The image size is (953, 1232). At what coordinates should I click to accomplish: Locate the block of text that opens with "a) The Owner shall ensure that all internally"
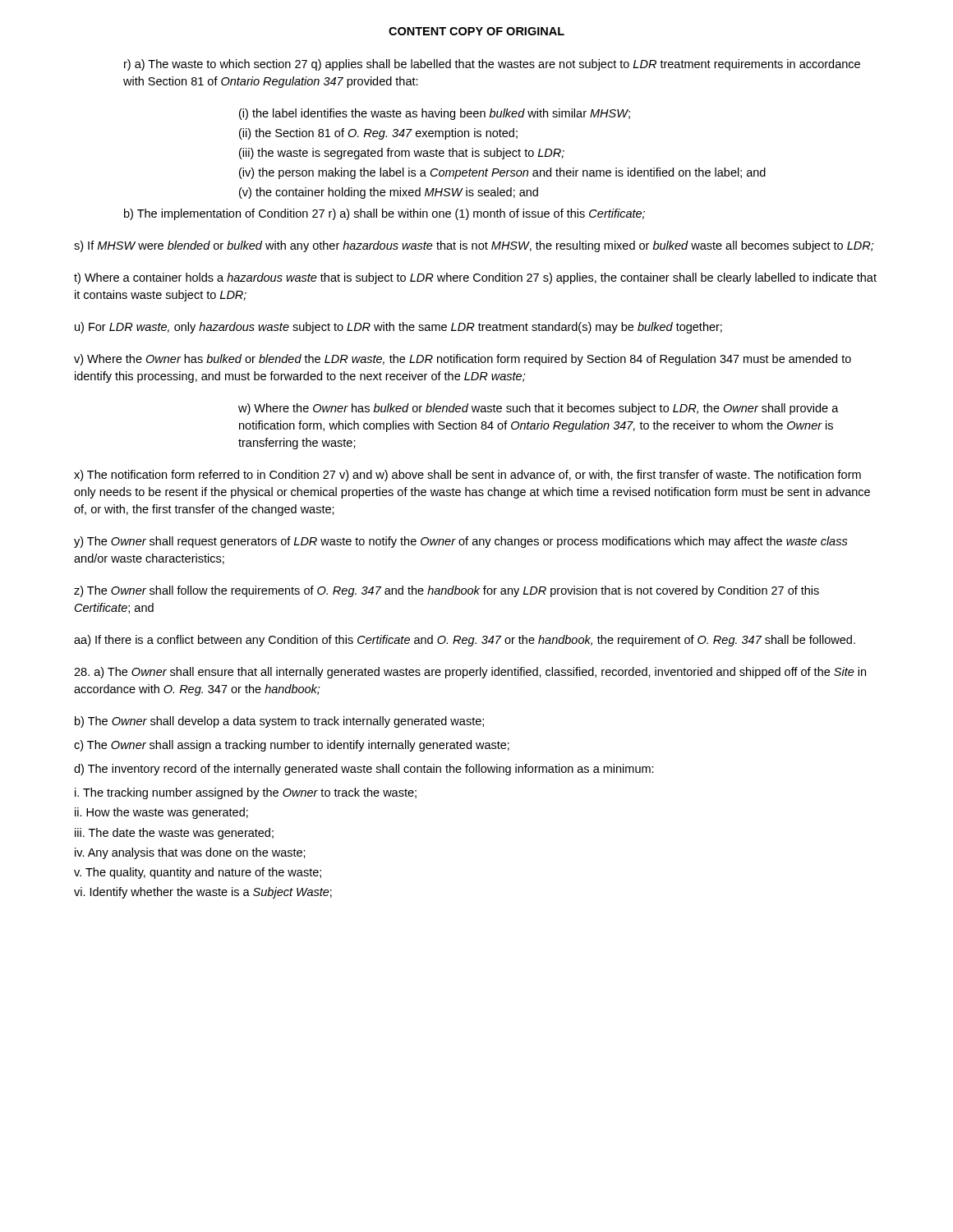click(x=470, y=681)
